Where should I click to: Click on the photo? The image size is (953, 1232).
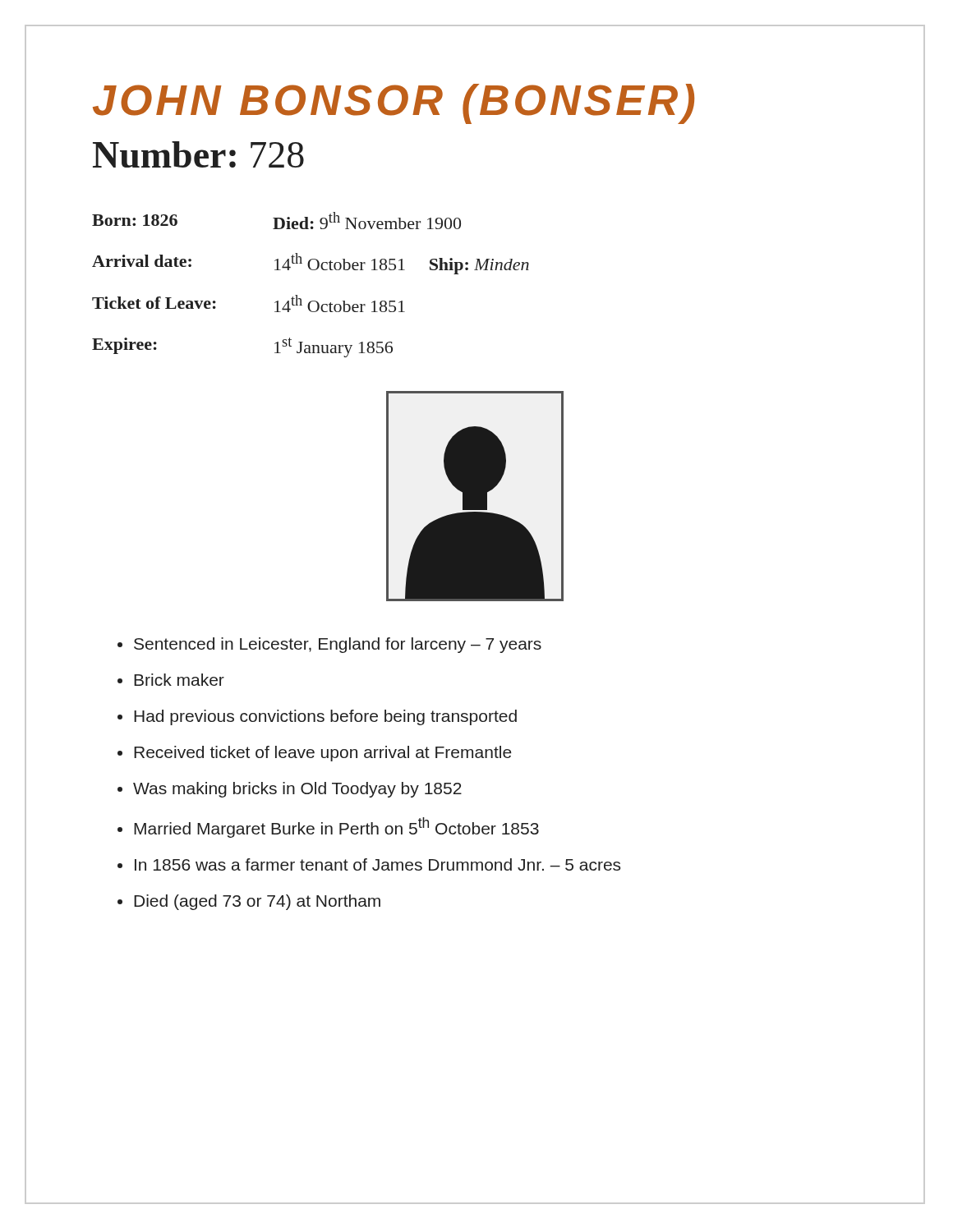(475, 496)
